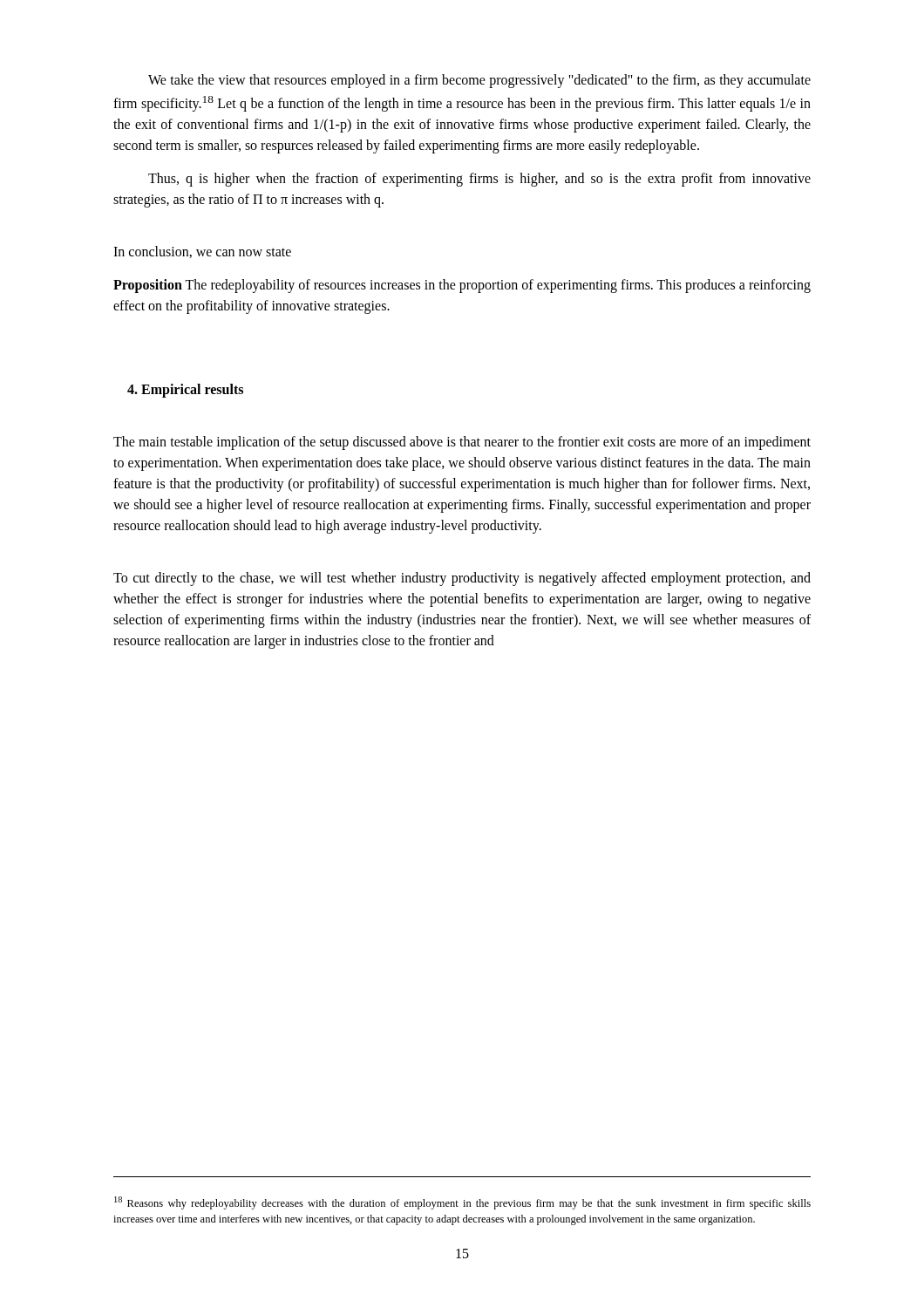Point to the text block starting "We take the view"
The width and height of the screenshot is (924, 1308).
462,113
